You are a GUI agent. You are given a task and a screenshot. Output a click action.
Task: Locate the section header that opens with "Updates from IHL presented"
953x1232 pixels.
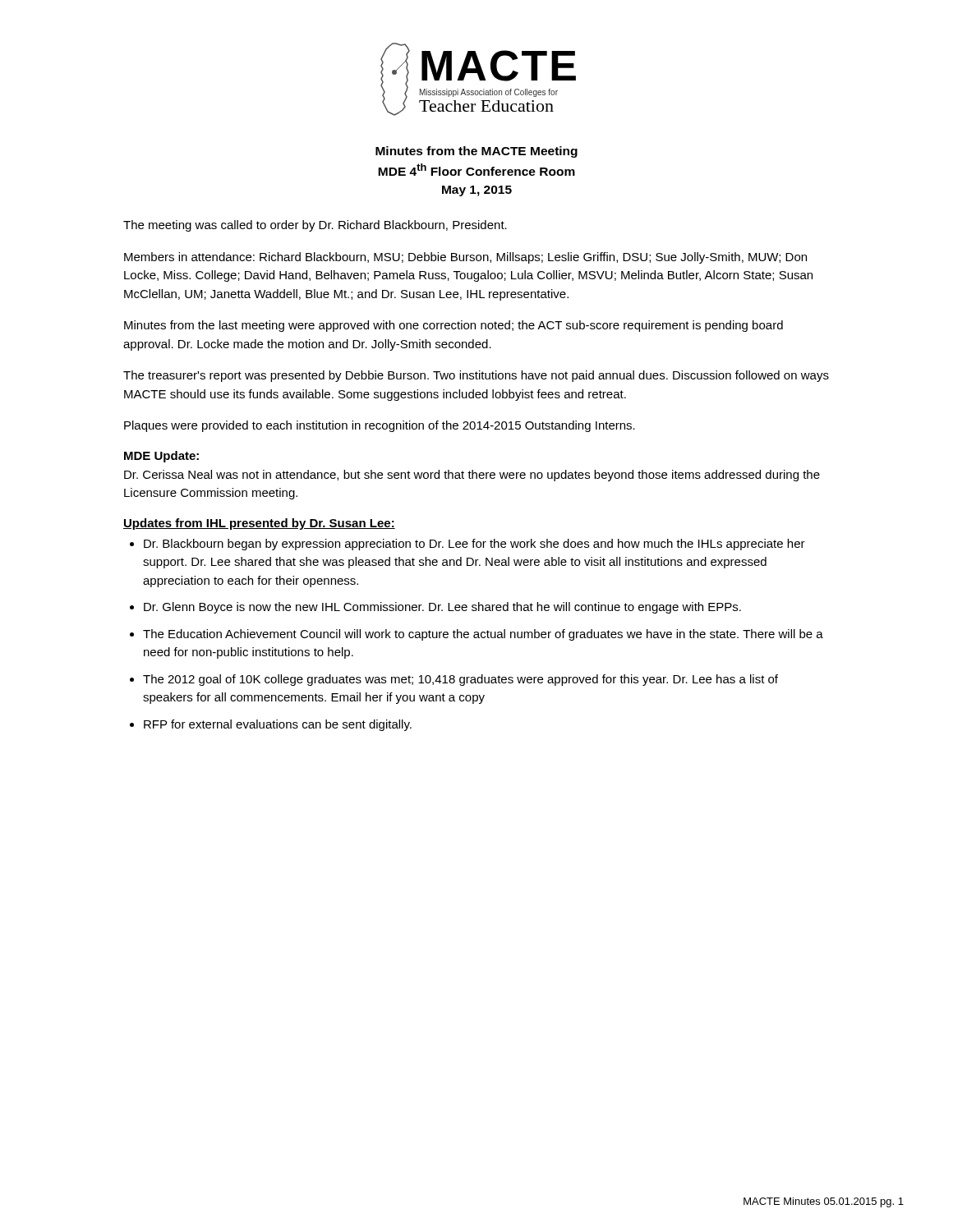coord(259,523)
